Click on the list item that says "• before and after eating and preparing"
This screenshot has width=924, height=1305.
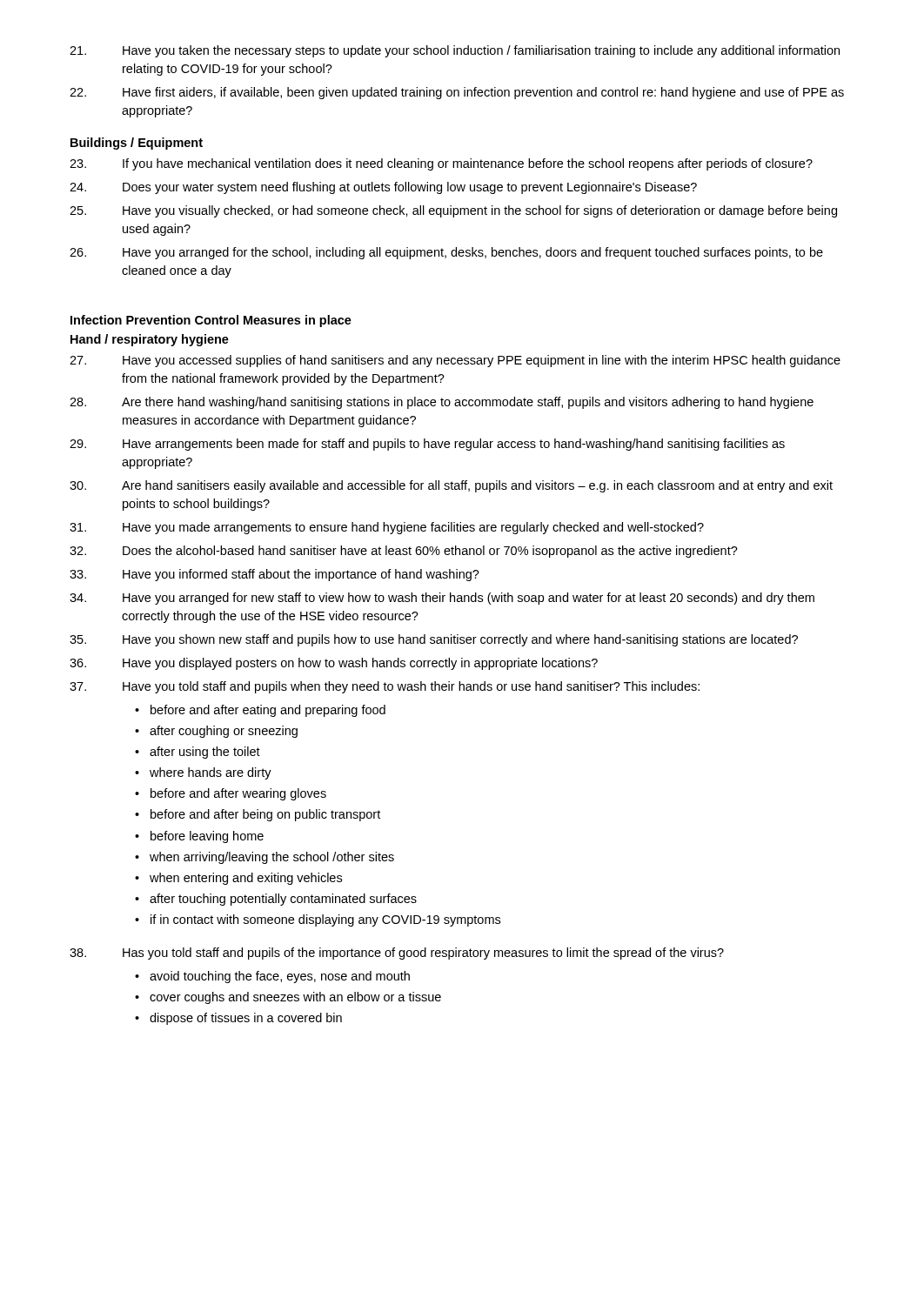point(260,711)
